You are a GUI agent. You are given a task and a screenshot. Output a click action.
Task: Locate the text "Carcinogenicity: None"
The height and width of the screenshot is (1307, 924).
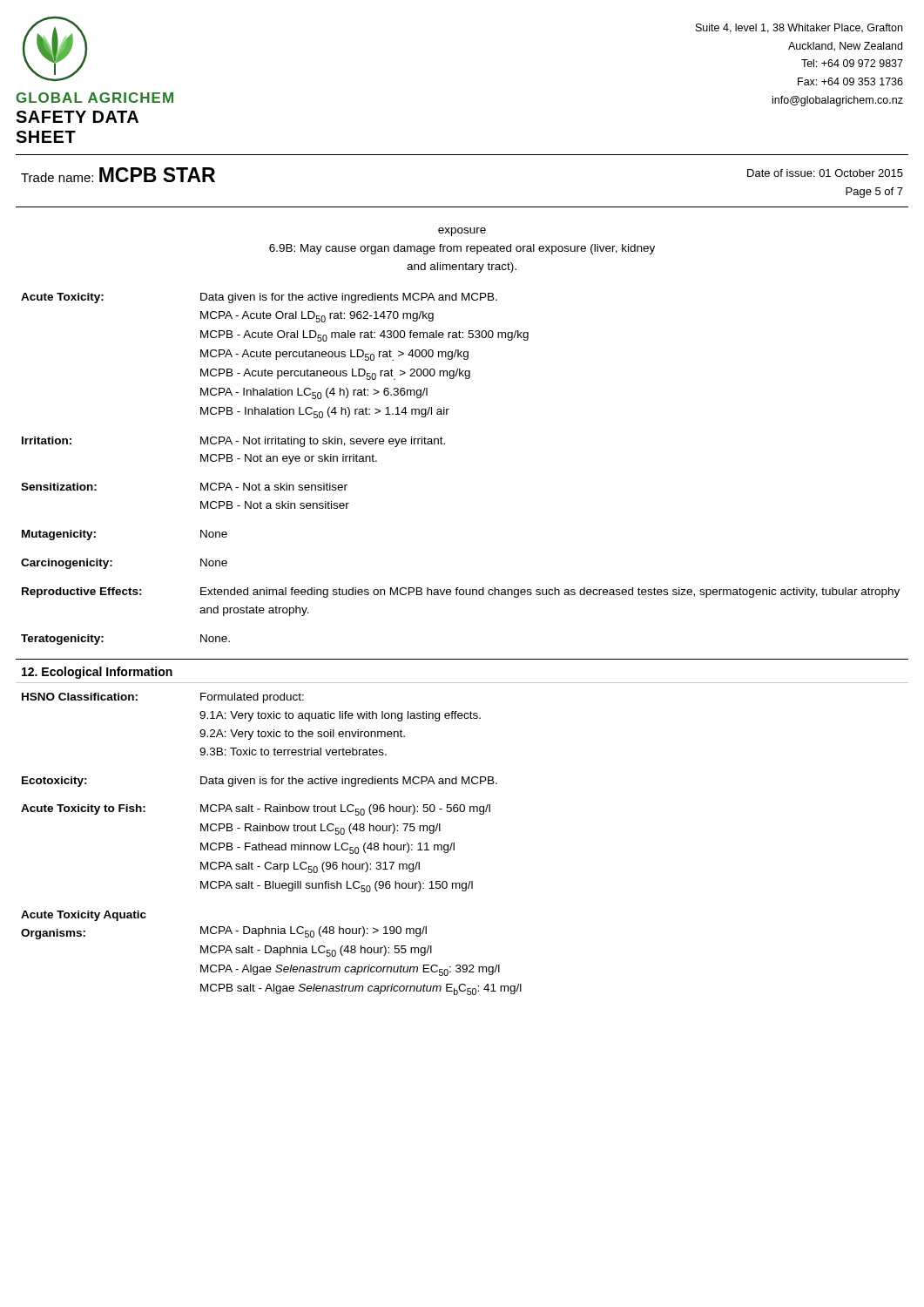point(69,563)
